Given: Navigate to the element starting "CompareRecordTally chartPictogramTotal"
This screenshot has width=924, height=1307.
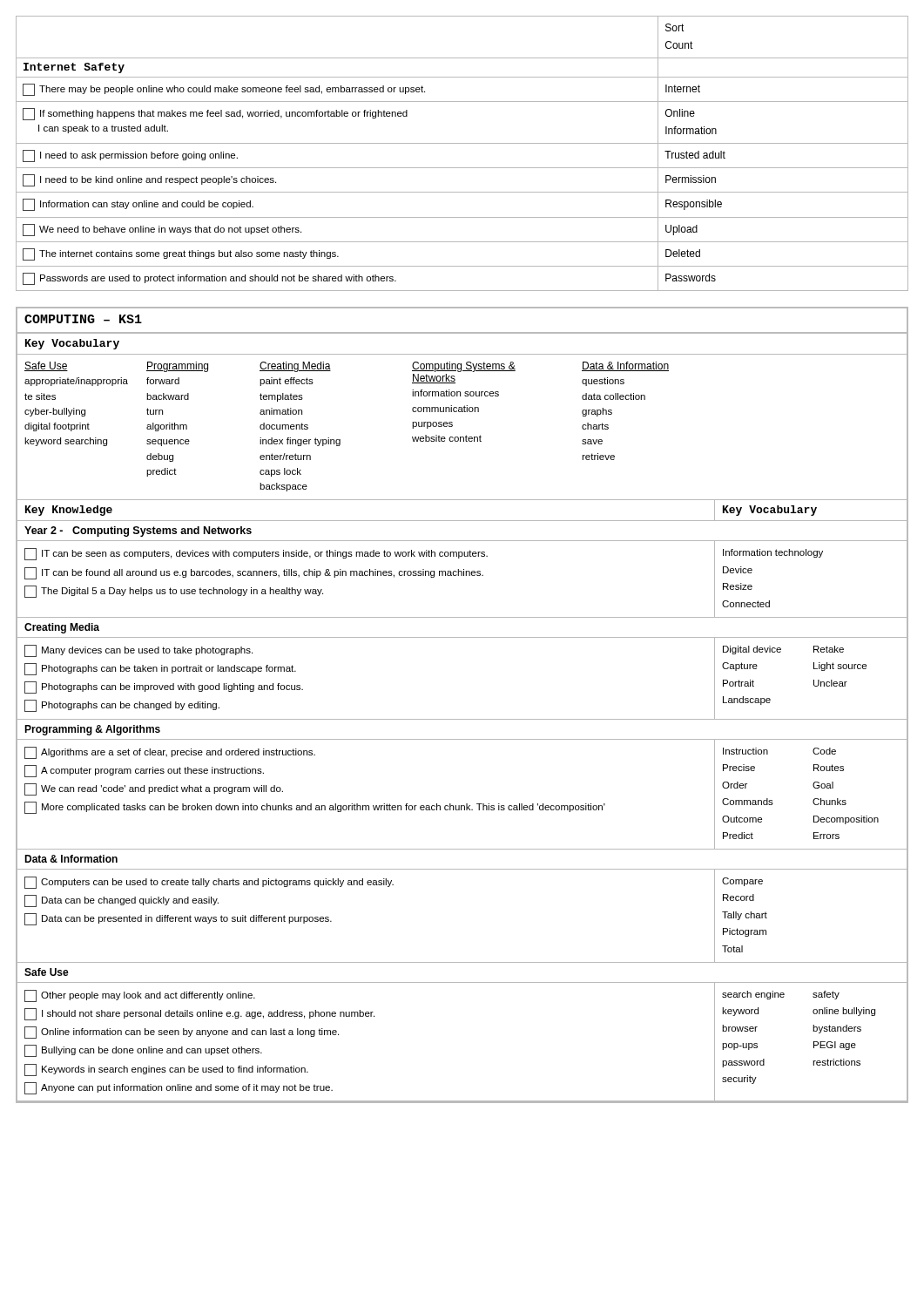Looking at the screenshot, I should [x=744, y=915].
